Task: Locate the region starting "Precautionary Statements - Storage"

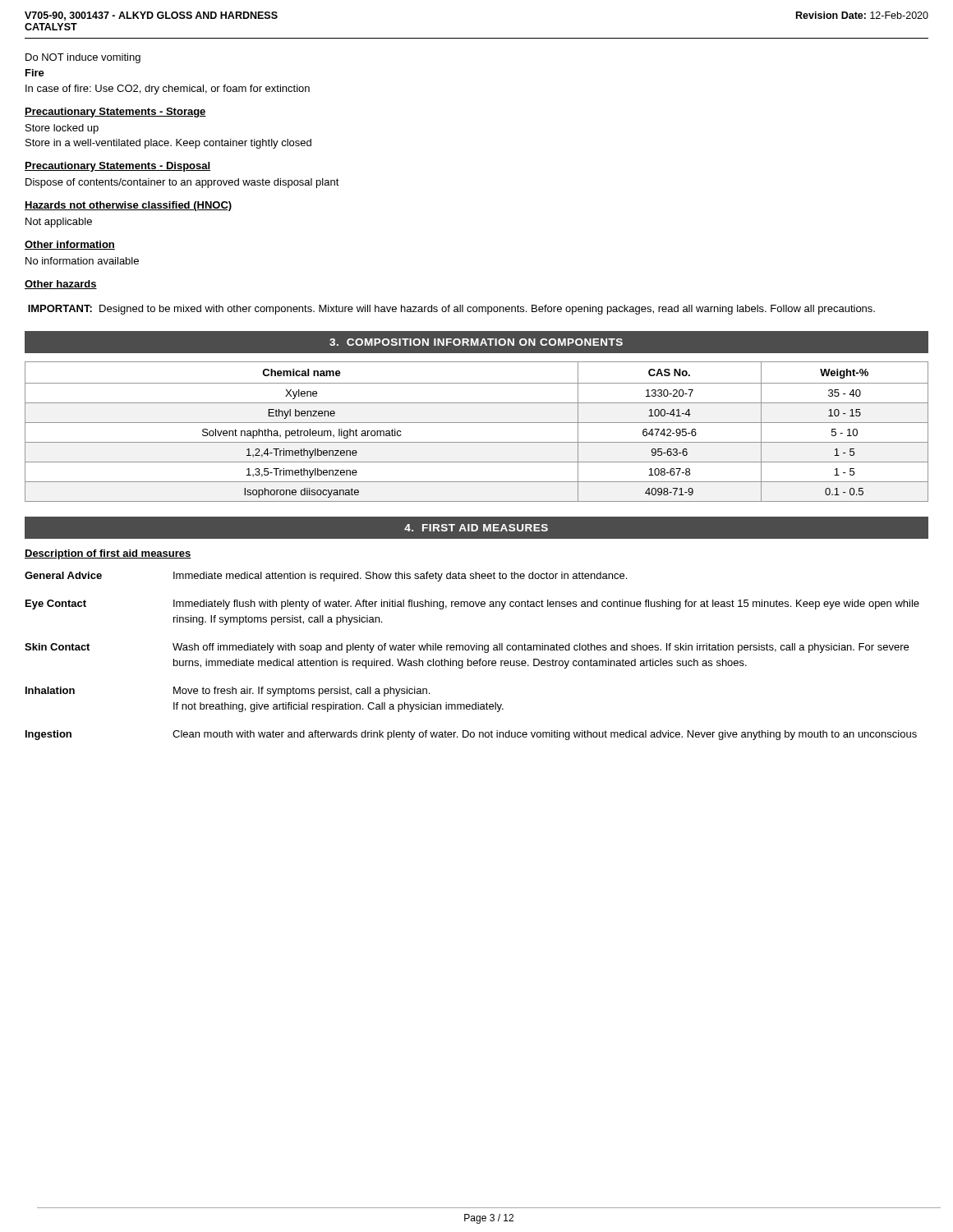Action: [115, 111]
